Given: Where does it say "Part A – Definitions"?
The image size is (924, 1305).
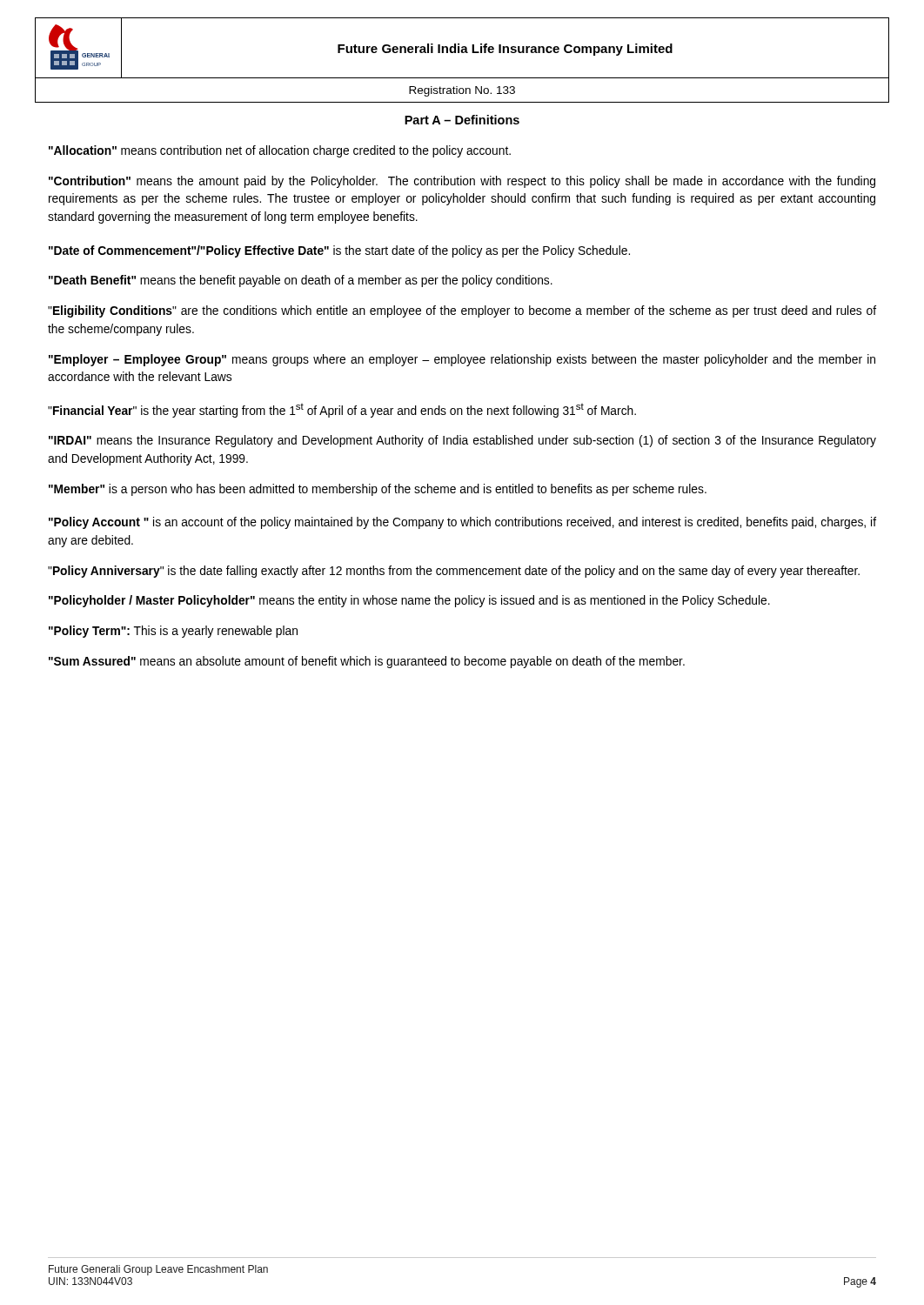Looking at the screenshot, I should (462, 120).
